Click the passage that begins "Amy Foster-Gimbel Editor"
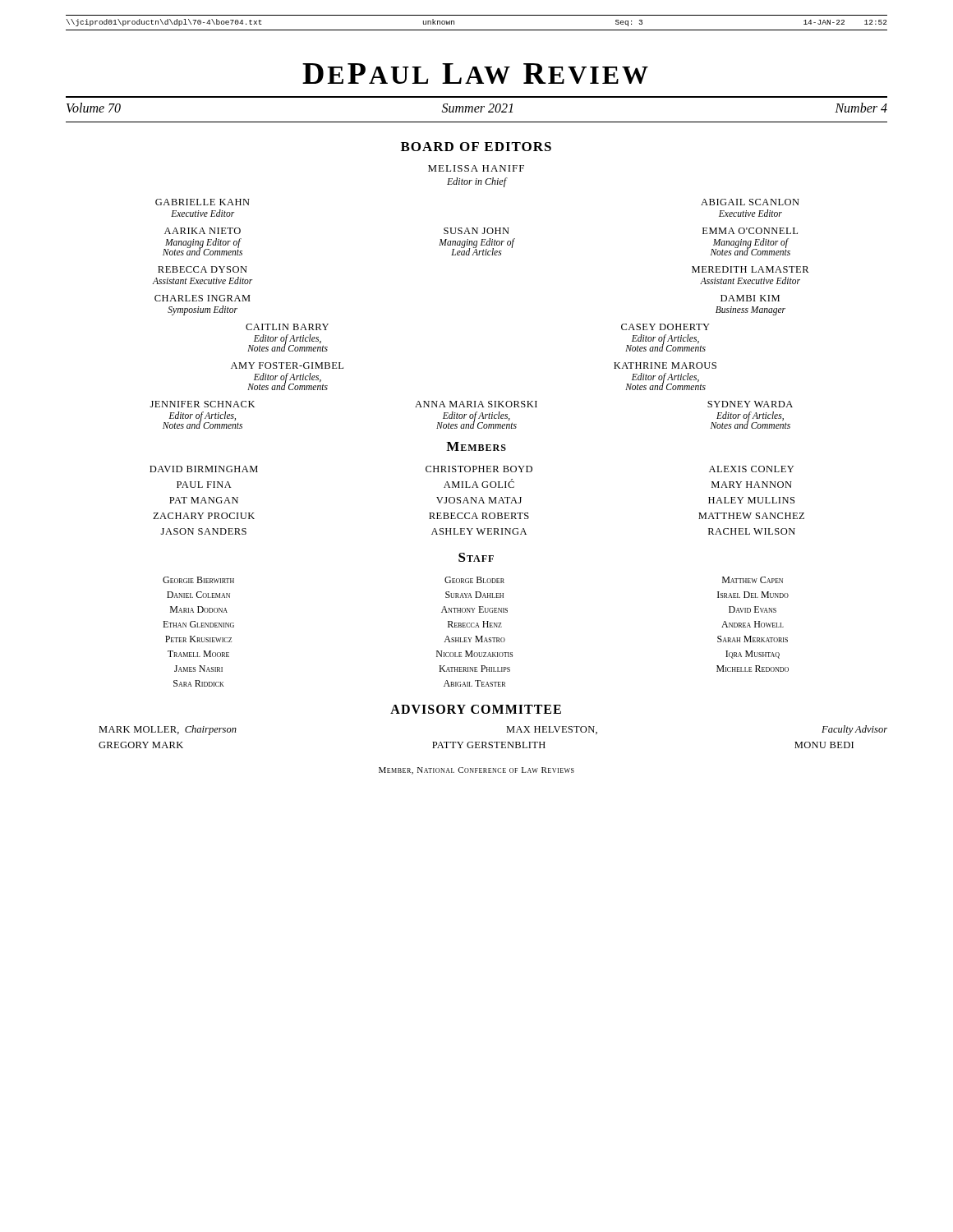953x1232 pixels. tap(288, 365)
